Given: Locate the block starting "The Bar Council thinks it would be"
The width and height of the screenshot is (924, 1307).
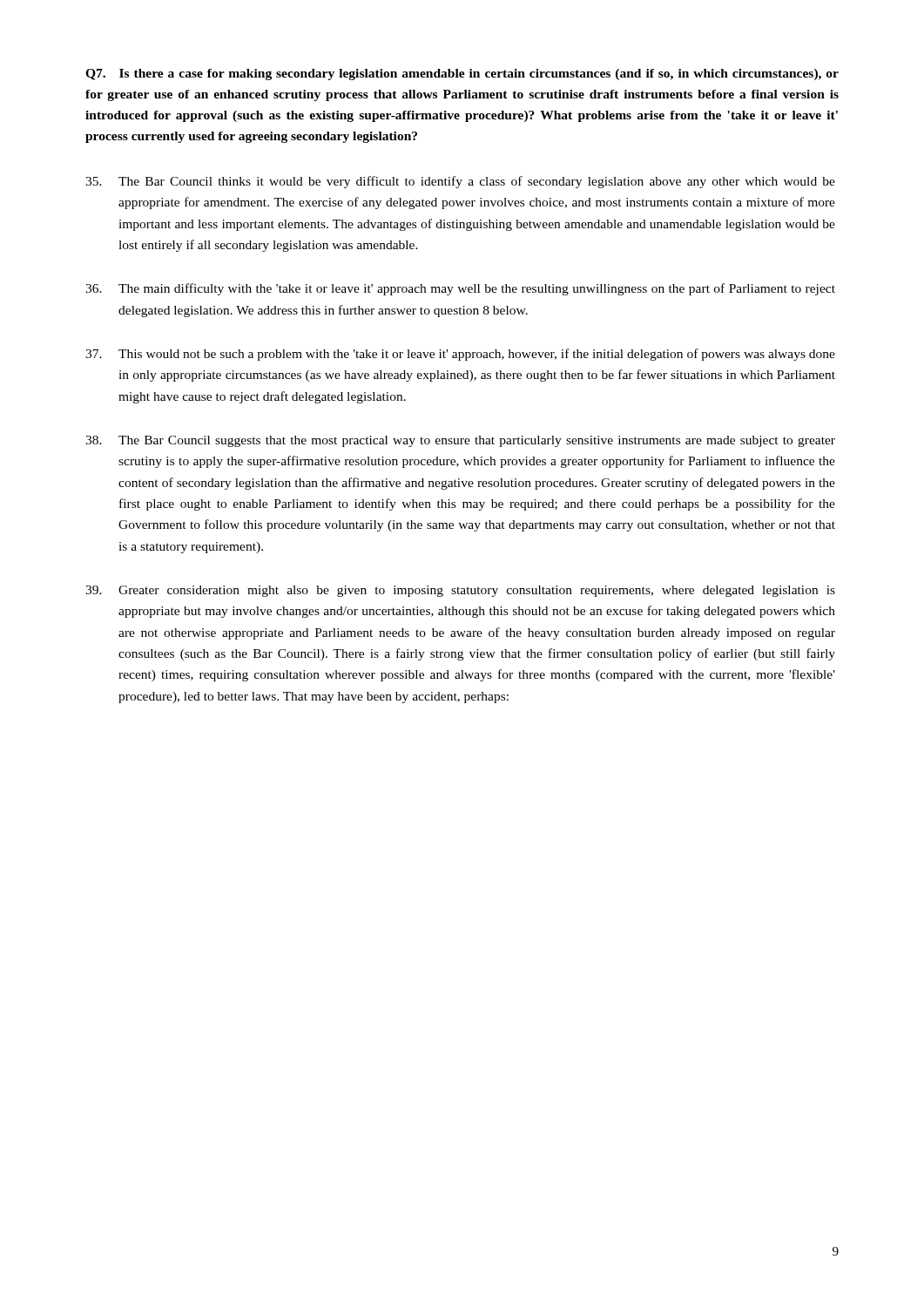Looking at the screenshot, I should tap(462, 213).
